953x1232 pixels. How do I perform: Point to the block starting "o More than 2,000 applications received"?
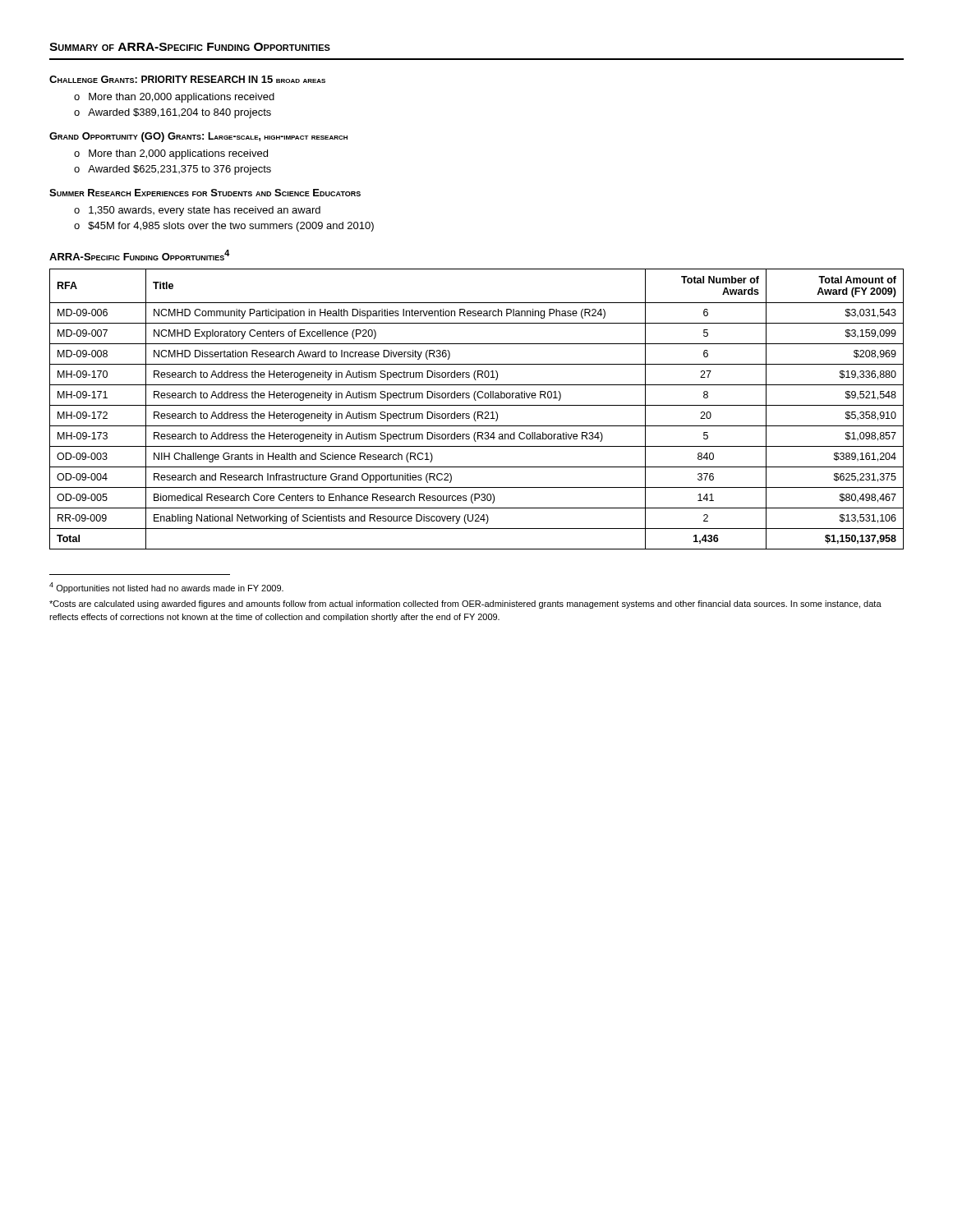171,153
